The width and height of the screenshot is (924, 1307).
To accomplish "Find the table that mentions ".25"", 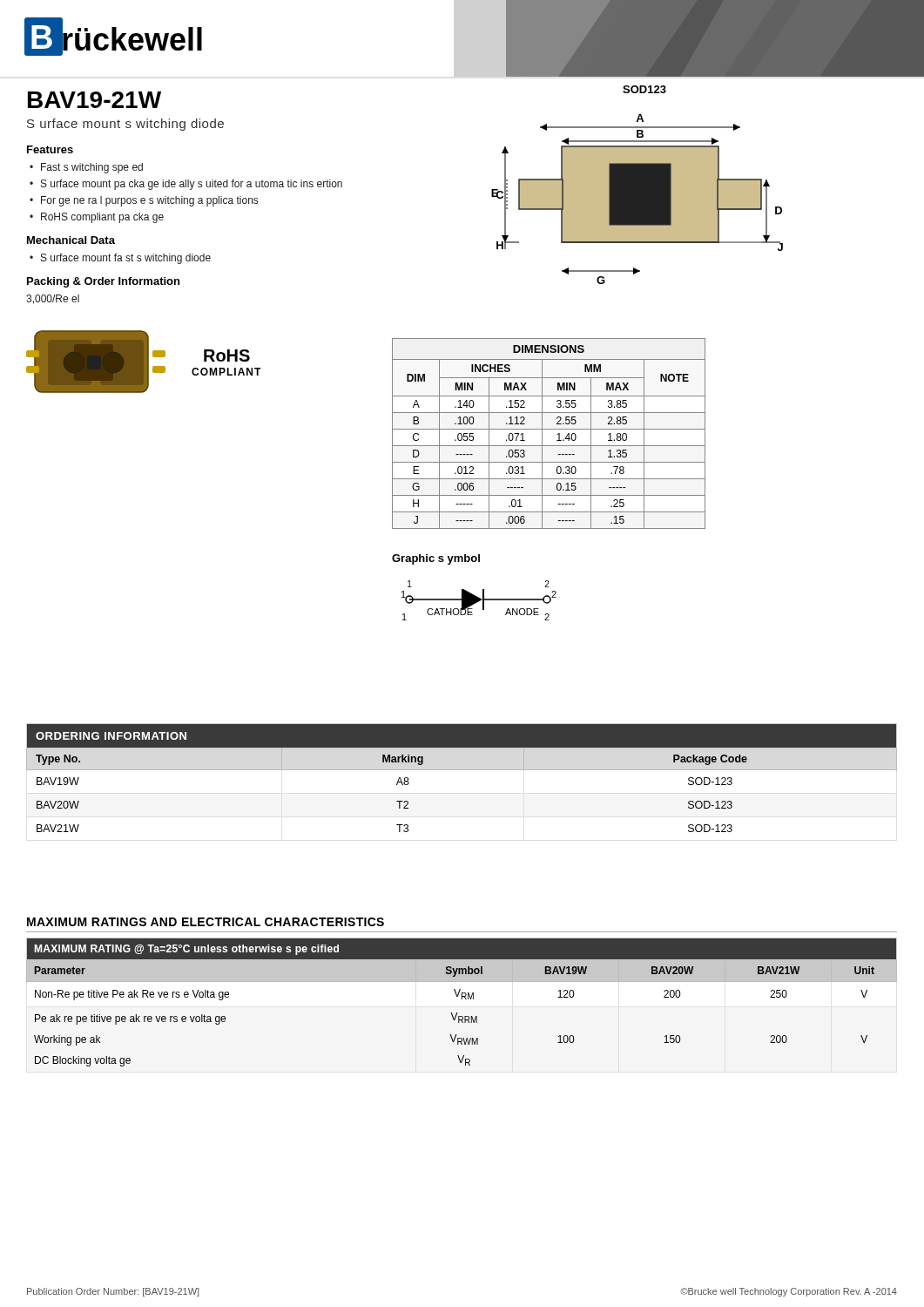I will tap(644, 434).
